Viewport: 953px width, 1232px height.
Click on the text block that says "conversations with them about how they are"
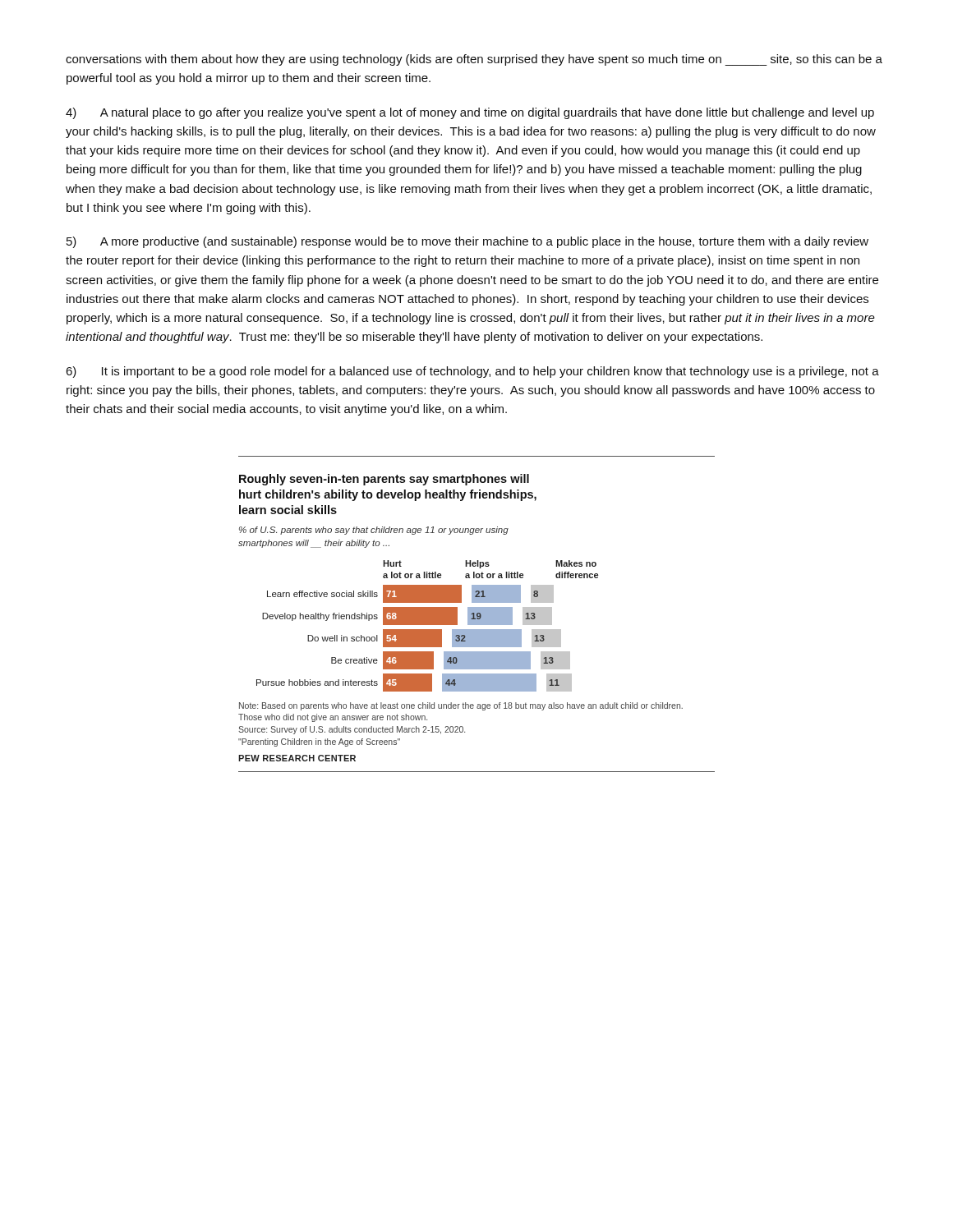[474, 68]
